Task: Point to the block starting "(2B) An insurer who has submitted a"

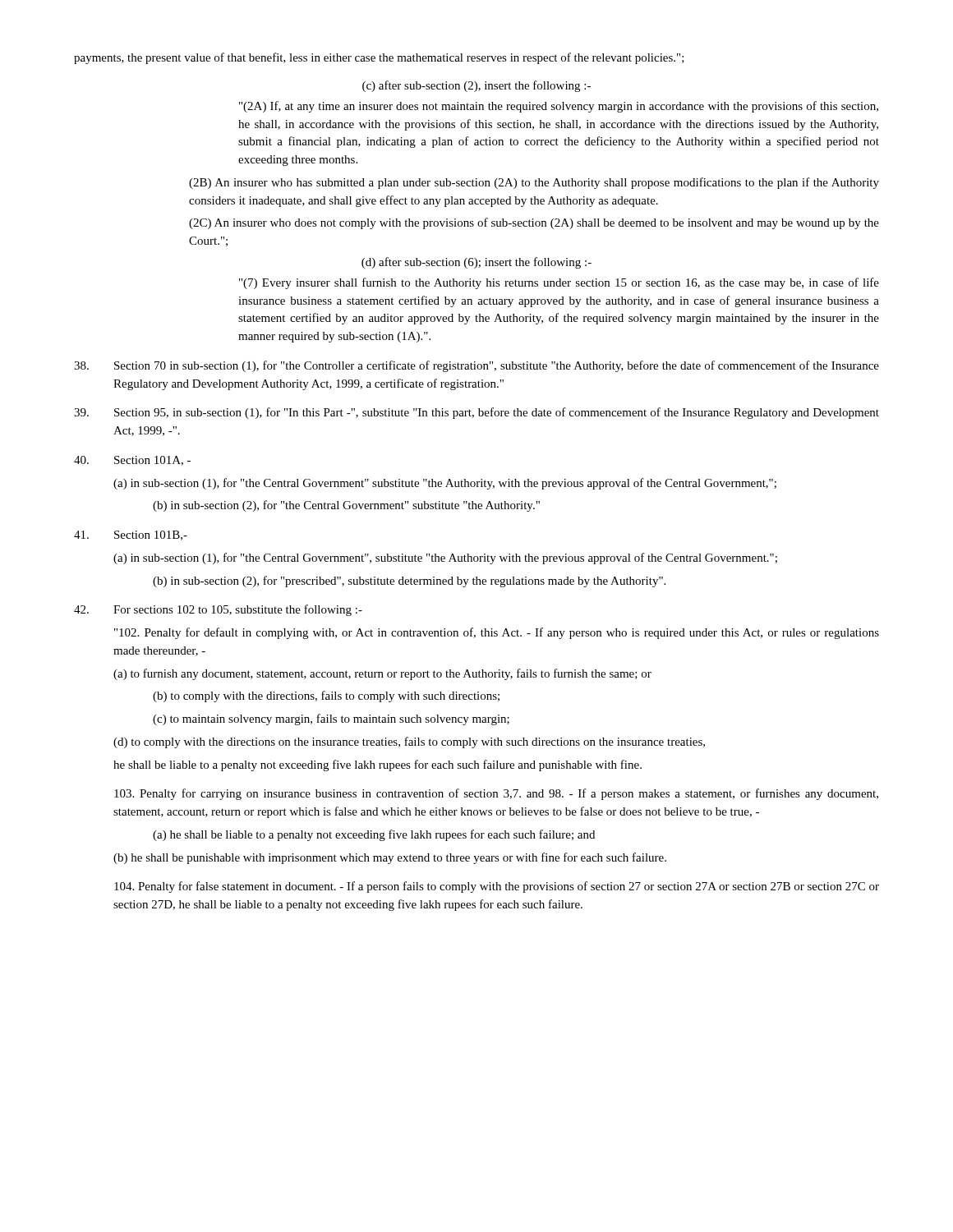Action: [534, 191]
